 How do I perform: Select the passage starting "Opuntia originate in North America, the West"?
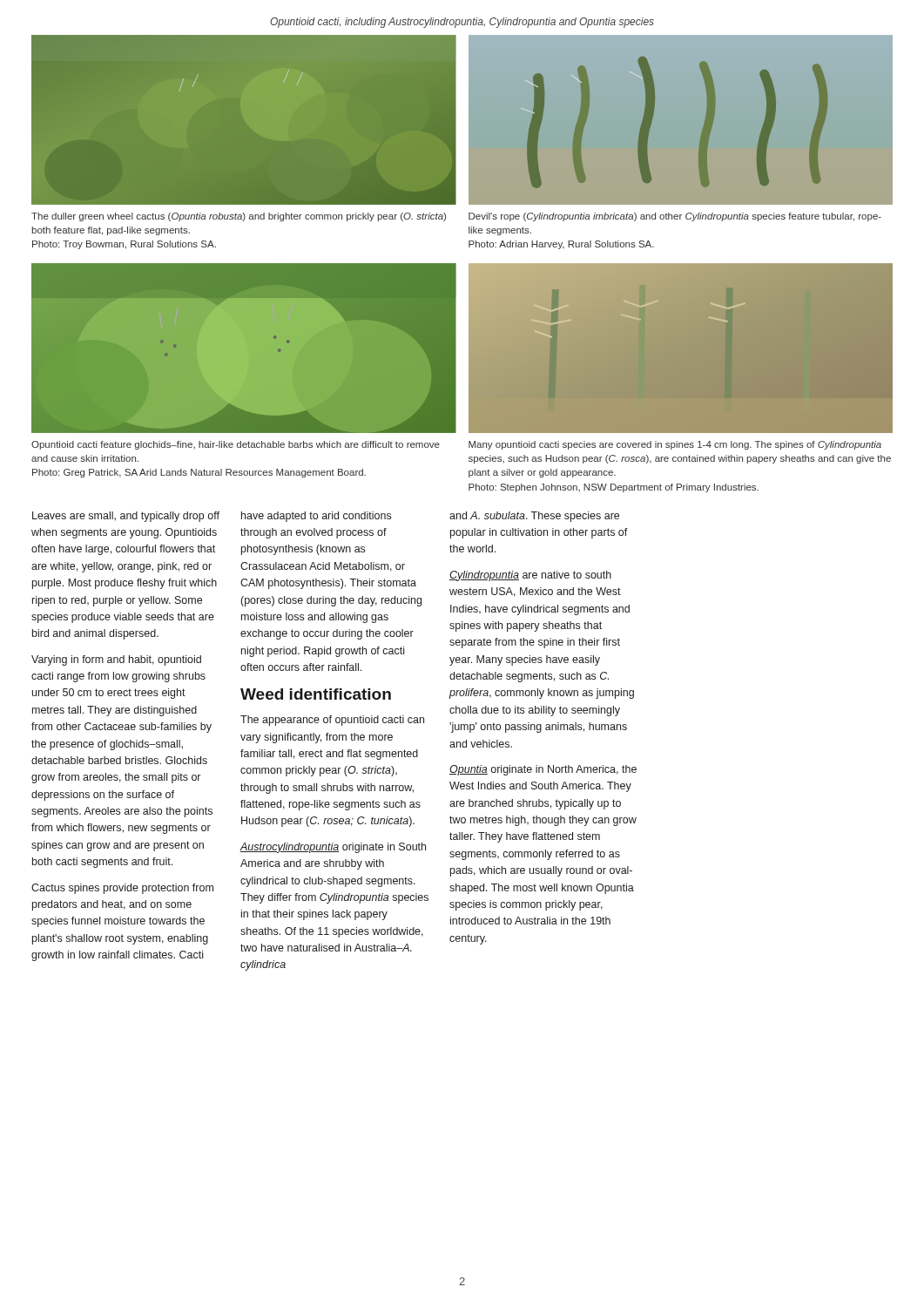[x=543, y=854]
